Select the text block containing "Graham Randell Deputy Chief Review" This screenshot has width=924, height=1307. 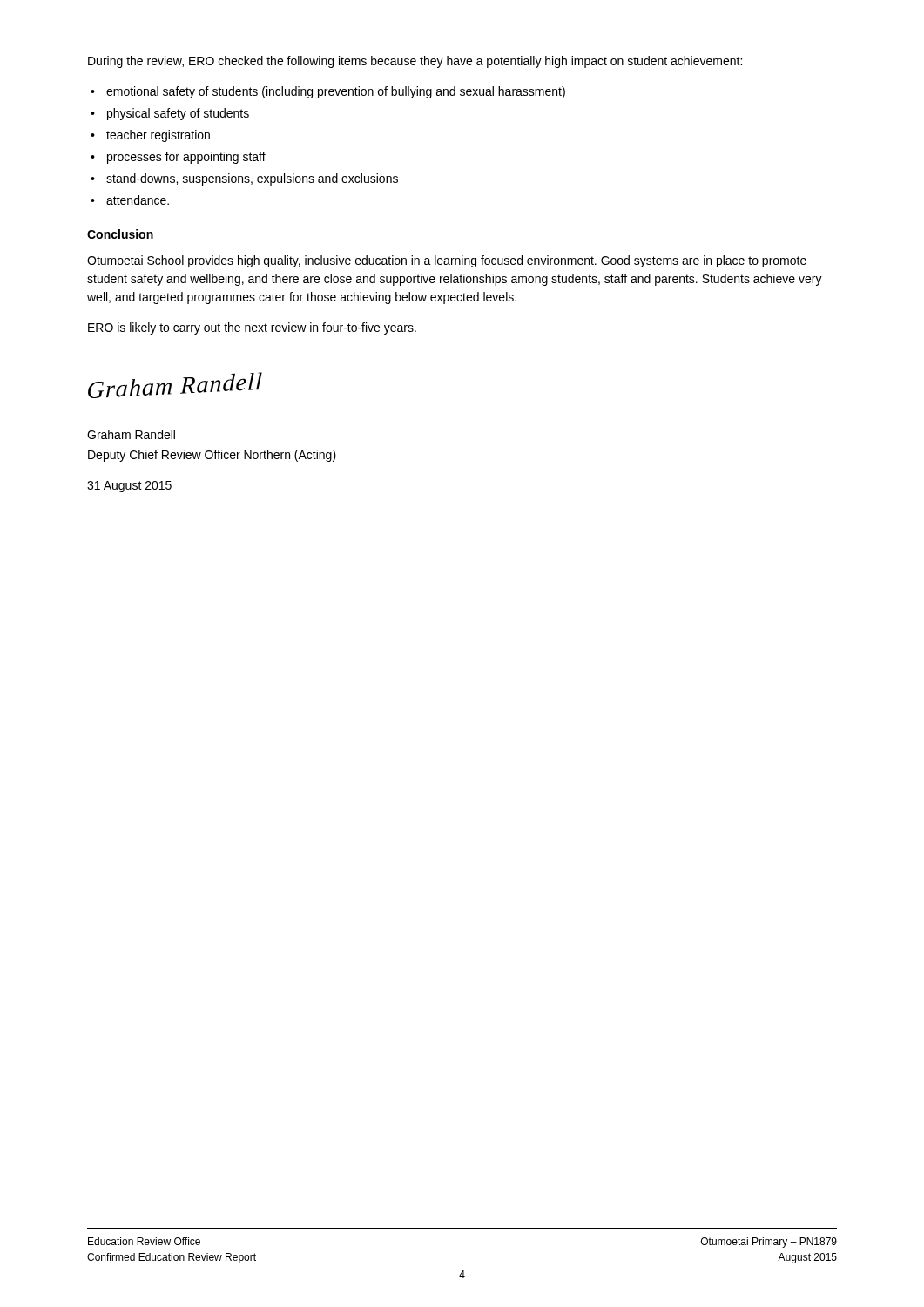(x=131, y=434)
